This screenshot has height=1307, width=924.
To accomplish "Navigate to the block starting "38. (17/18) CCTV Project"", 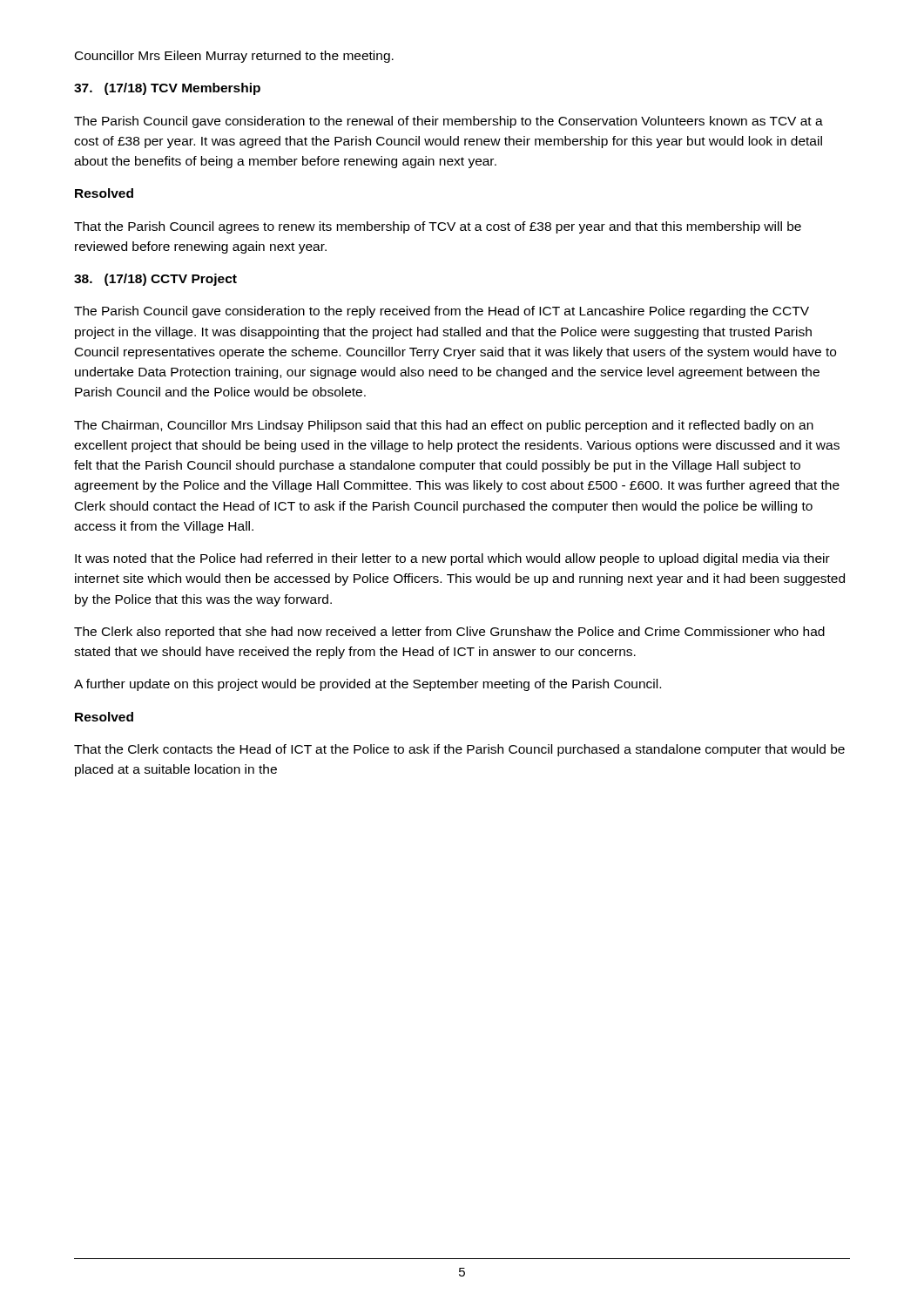I will click(x=155, y=280).
